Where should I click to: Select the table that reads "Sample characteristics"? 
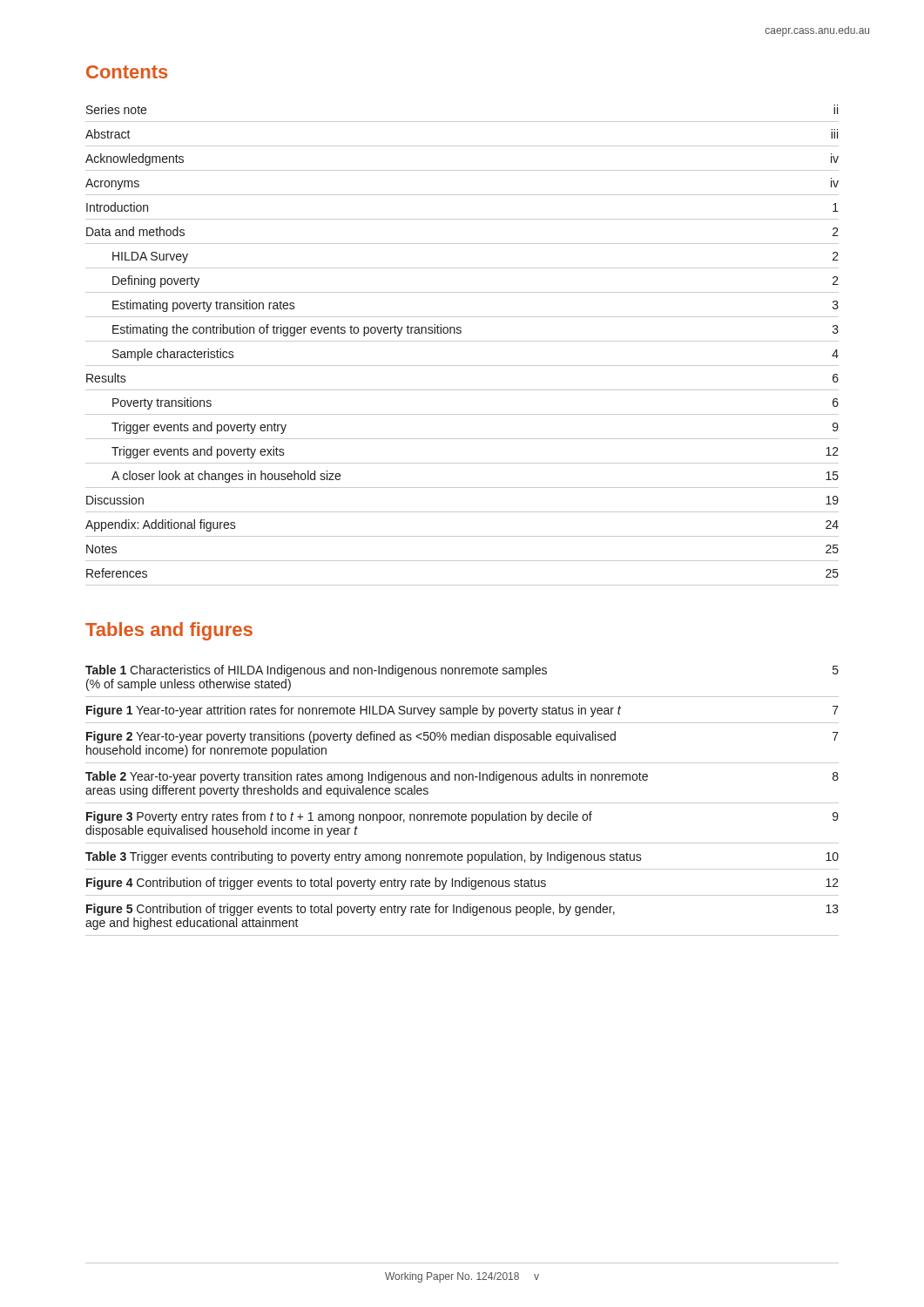[x=462, y=342]
